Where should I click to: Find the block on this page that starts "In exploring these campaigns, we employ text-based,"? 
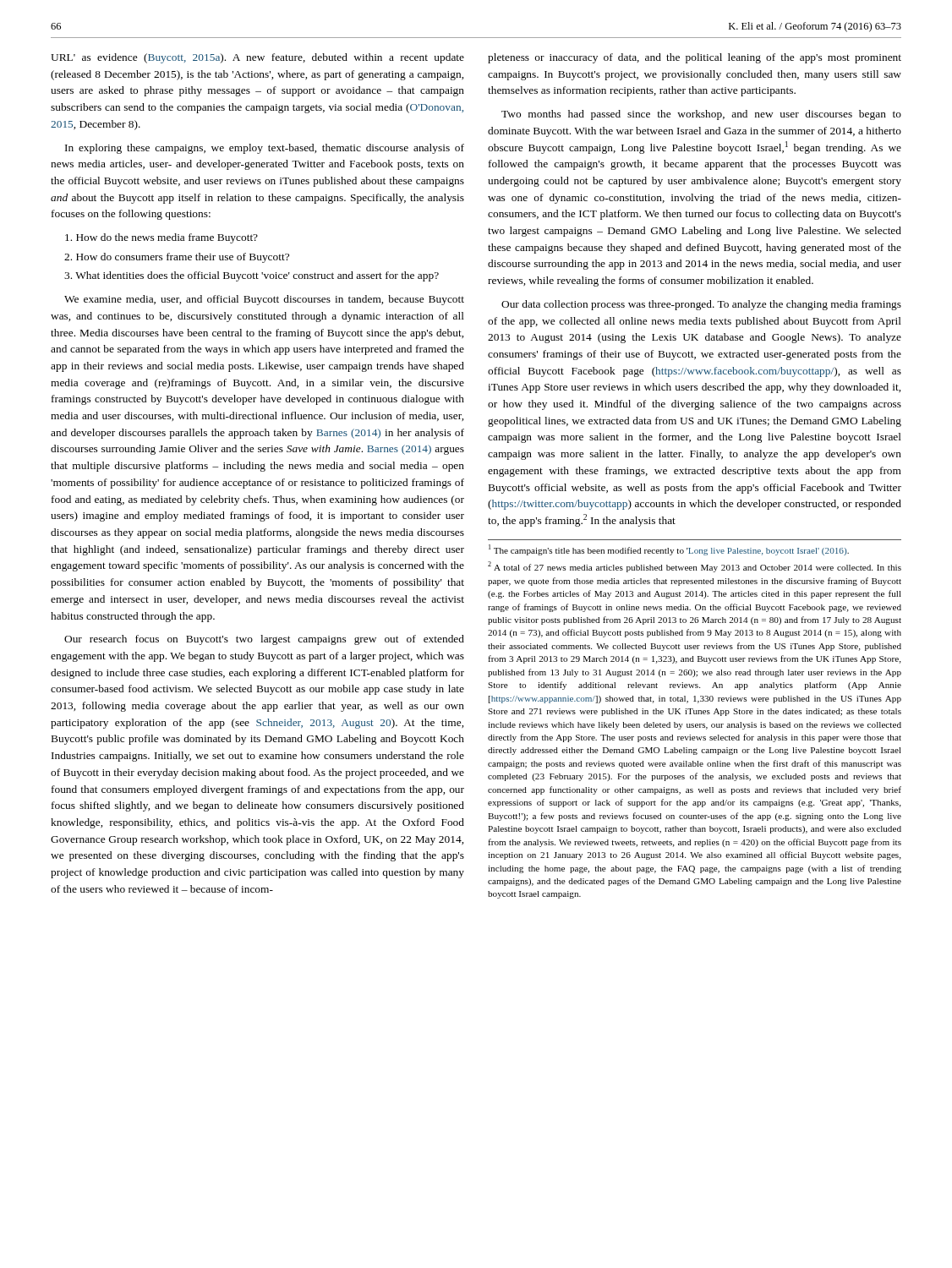pos(257,181)
